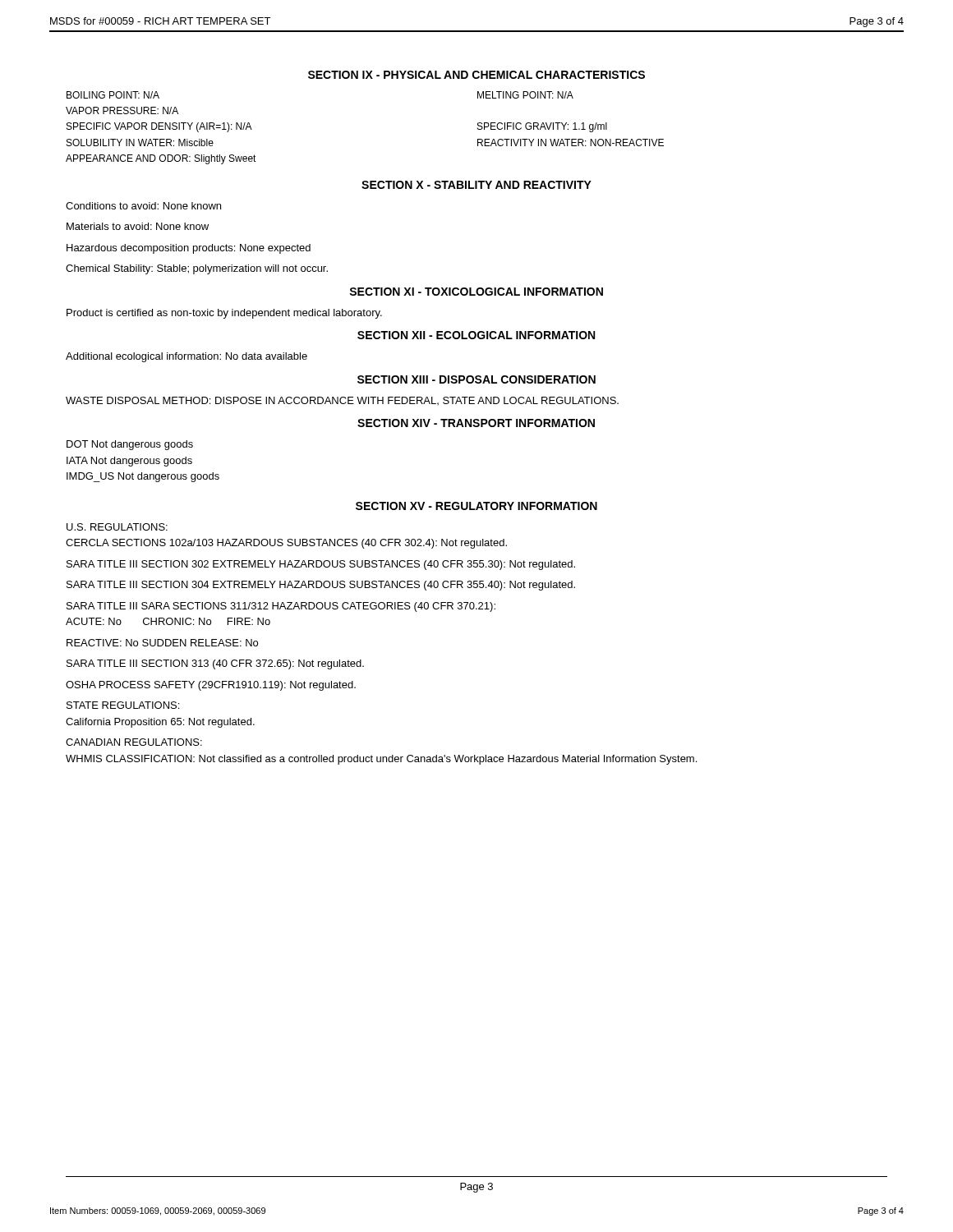The width and height of the screenshot is (953, 1232).
Task: Select the text starting "WASTE DISPOSAL METHOD: DISPOSE"
Action: [343, 400]
